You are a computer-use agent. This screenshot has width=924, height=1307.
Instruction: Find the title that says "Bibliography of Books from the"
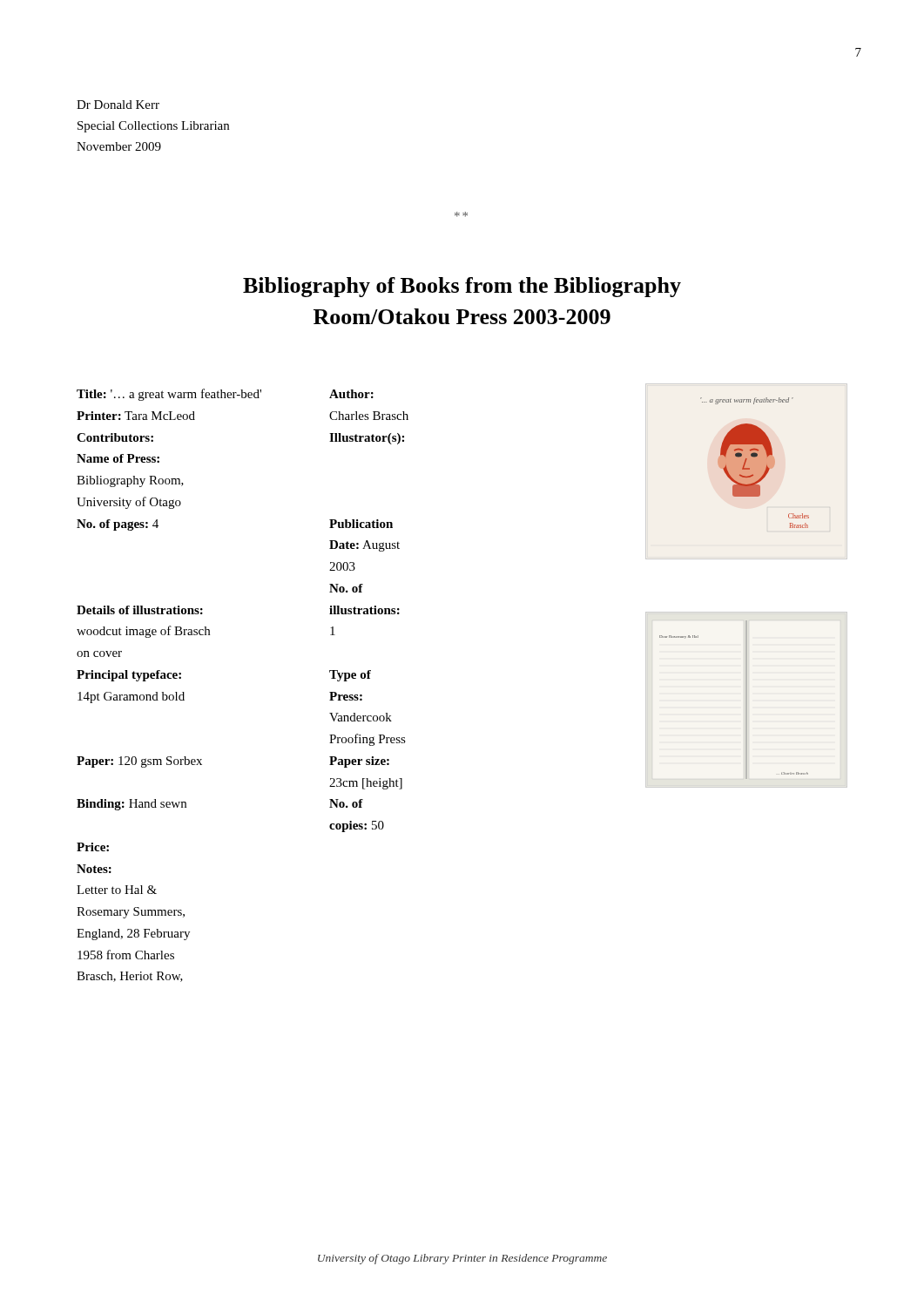(x=462, y=301)
